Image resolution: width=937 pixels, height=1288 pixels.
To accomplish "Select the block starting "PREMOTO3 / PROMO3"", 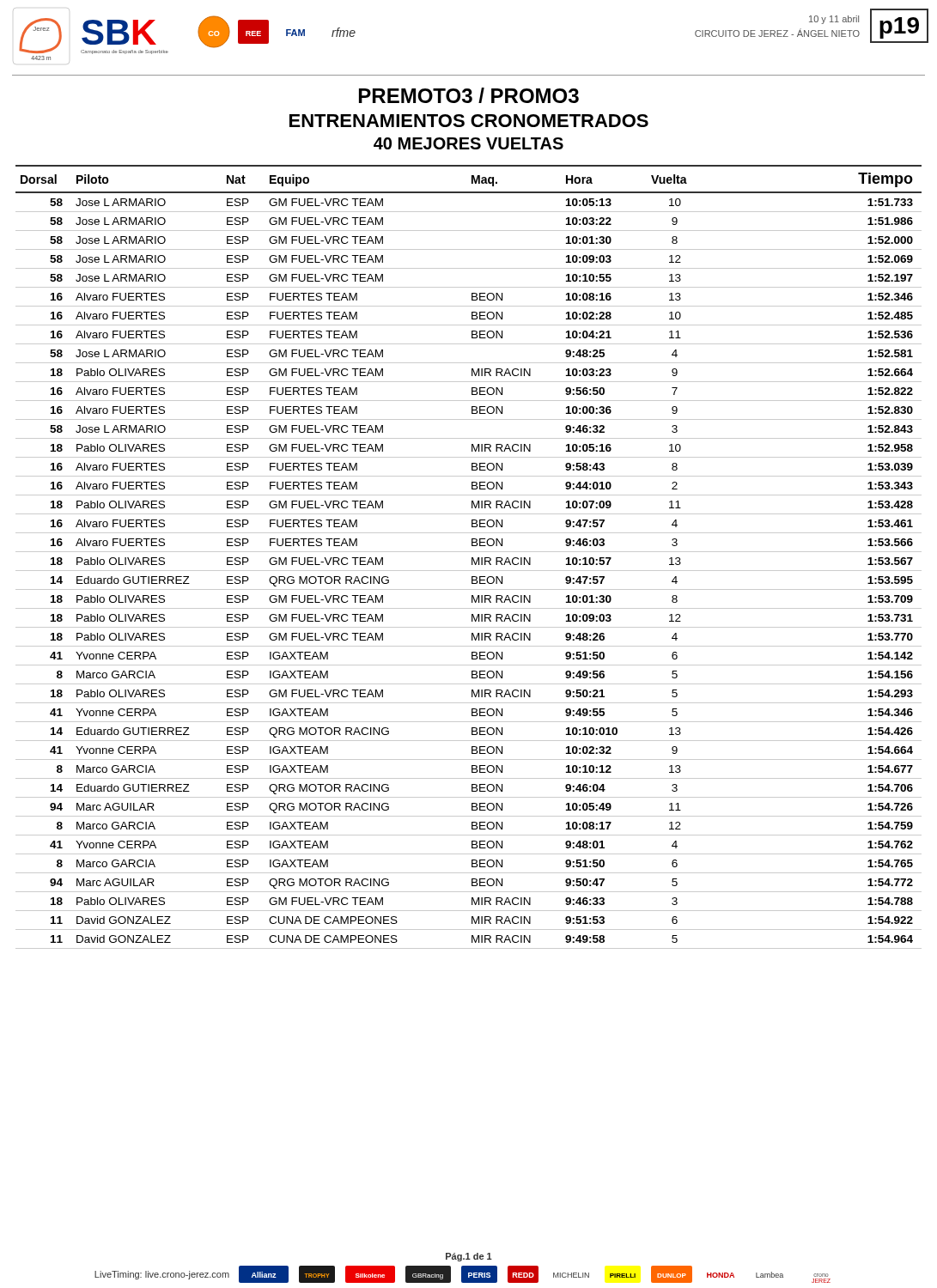I will tap(468, 119).
